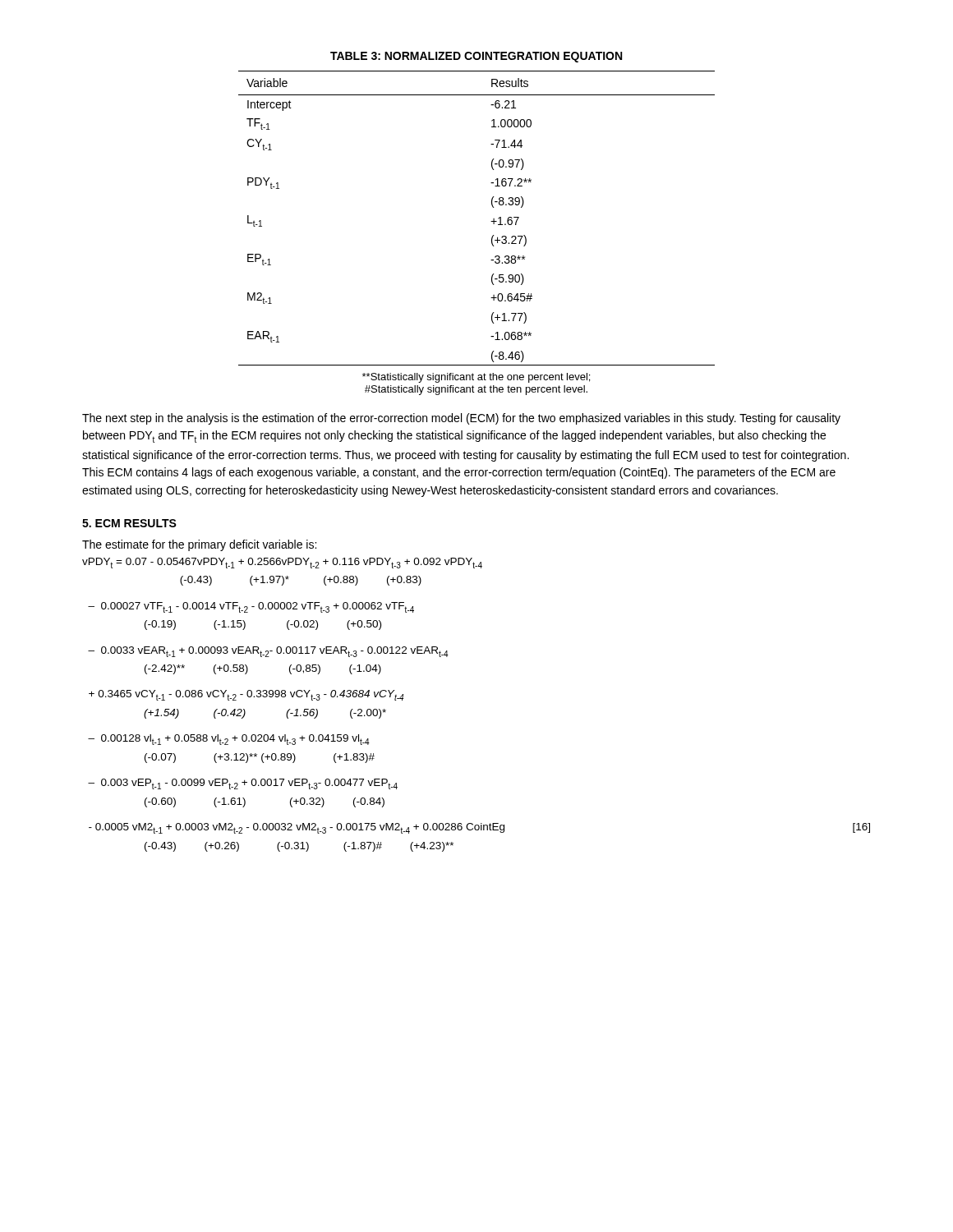Click the passage that begins "The next step in"

pyautogui.click(x=466, y=454)
